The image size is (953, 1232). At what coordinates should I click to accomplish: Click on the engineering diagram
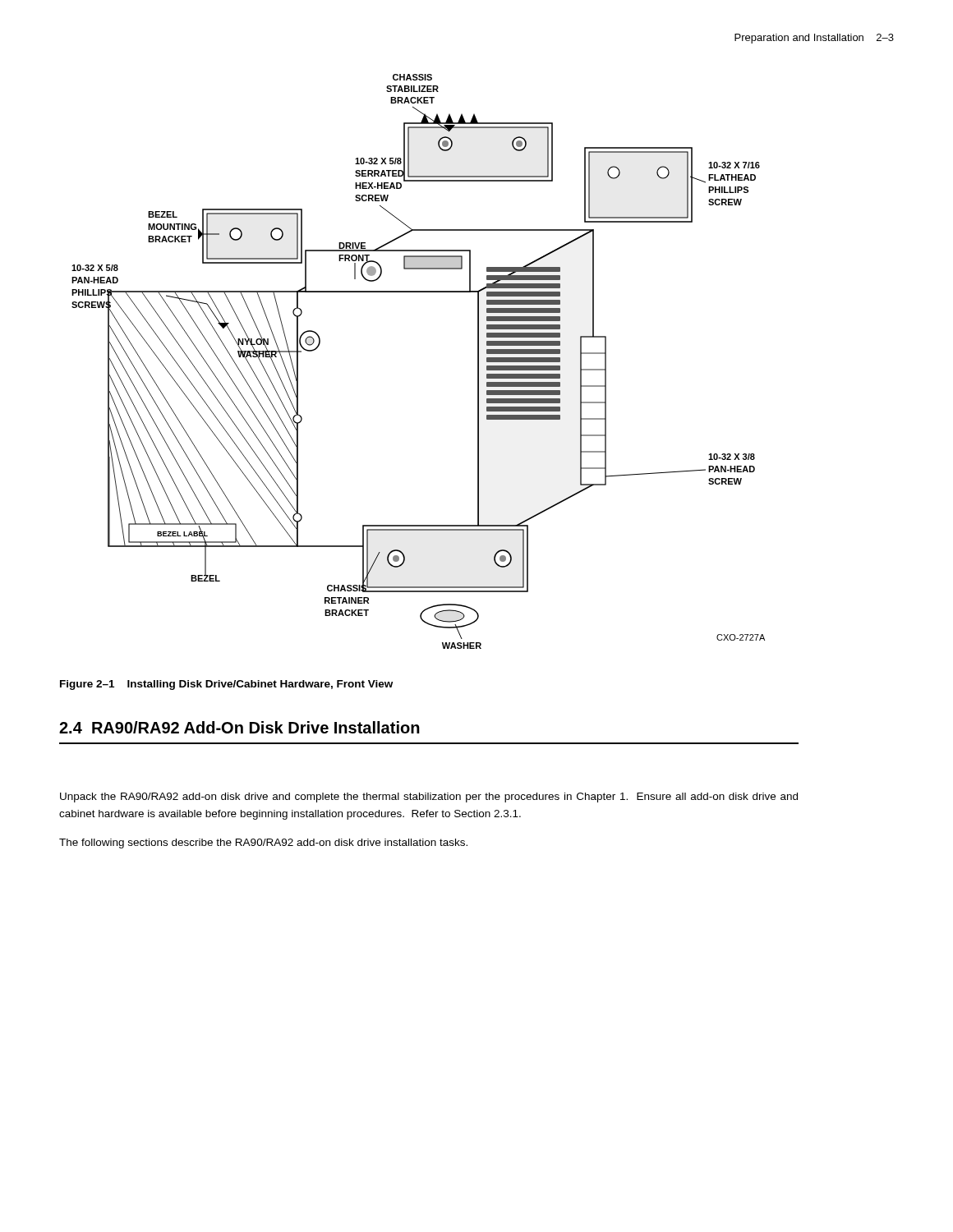(476, 361)
